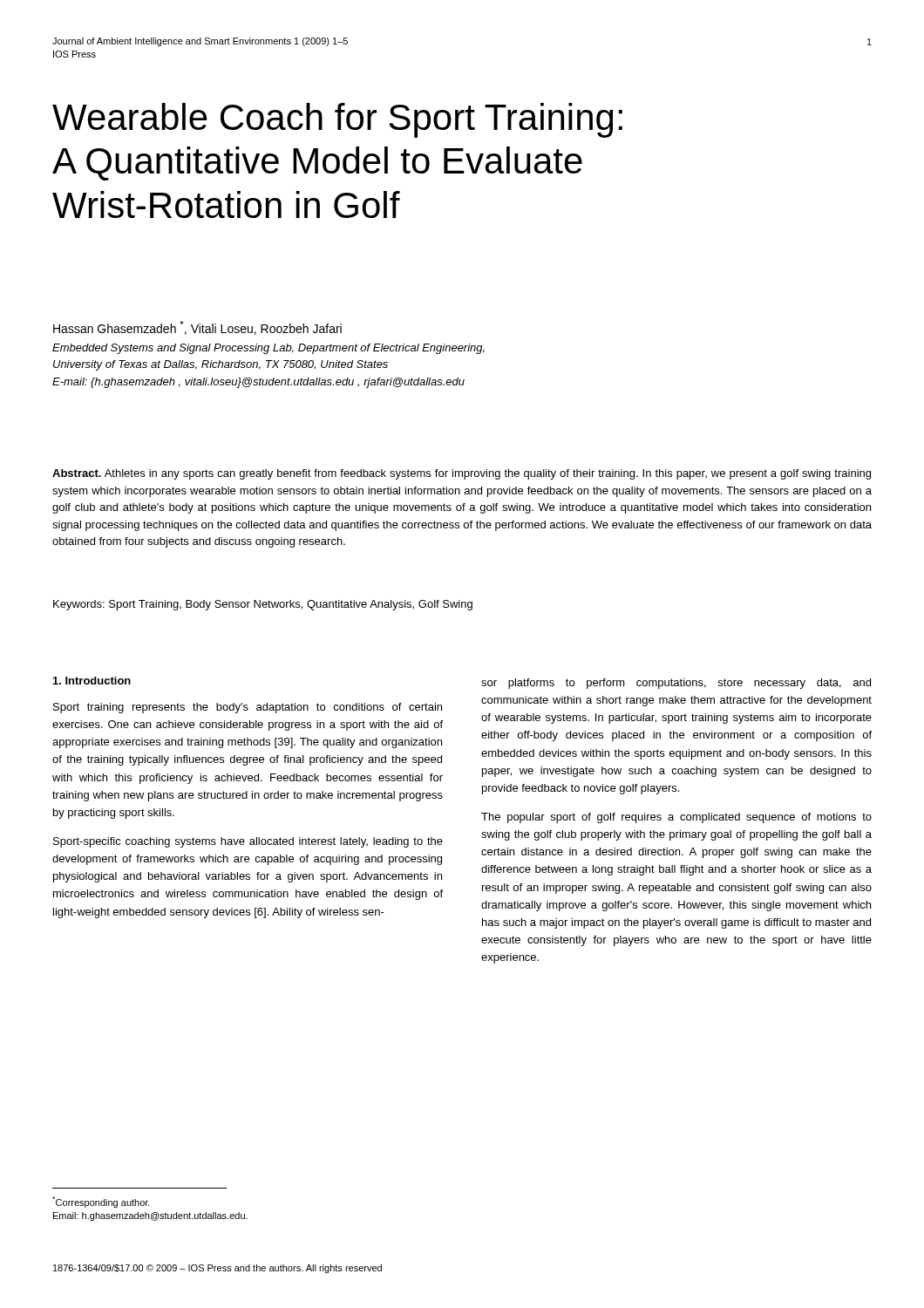924x1308 pixels.
Task: Locate the block of text that opens with "Sport-specific coaching systems have allocated interest"
Action: pos(248,877)
